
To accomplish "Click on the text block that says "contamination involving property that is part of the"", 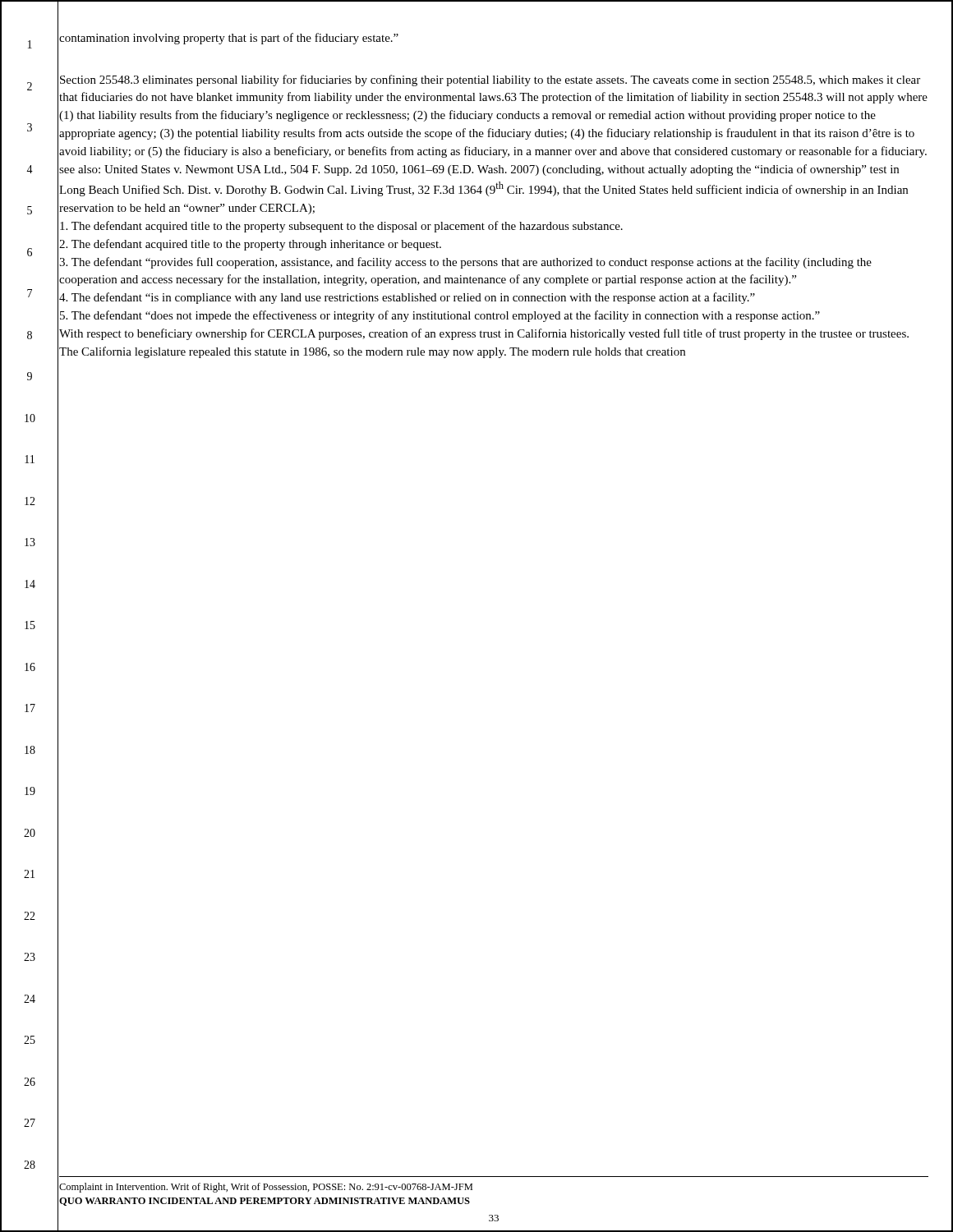I will (229, 38).
